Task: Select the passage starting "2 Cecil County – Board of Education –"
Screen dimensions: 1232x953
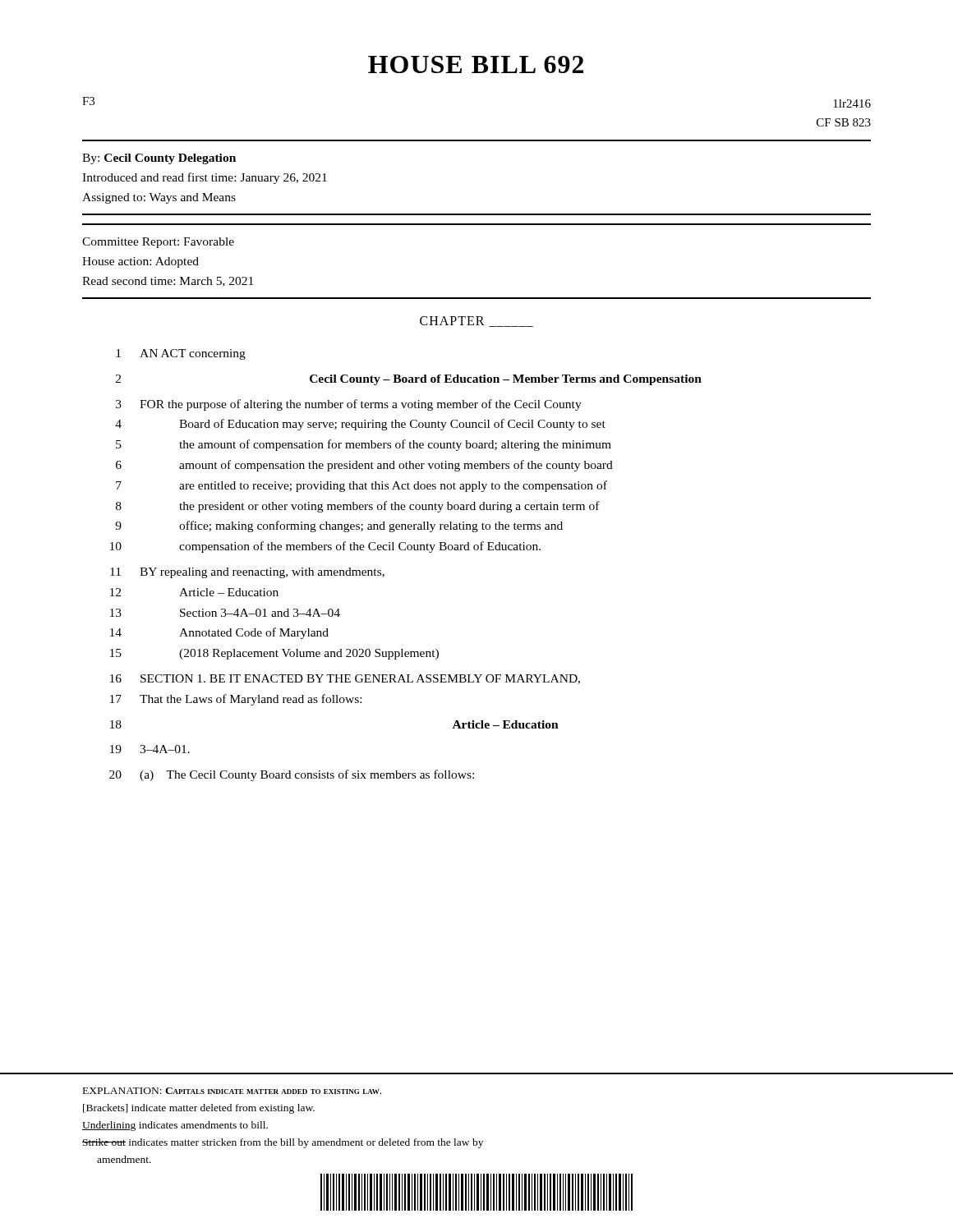Action: pyautogui.click(x=476, y=379)
